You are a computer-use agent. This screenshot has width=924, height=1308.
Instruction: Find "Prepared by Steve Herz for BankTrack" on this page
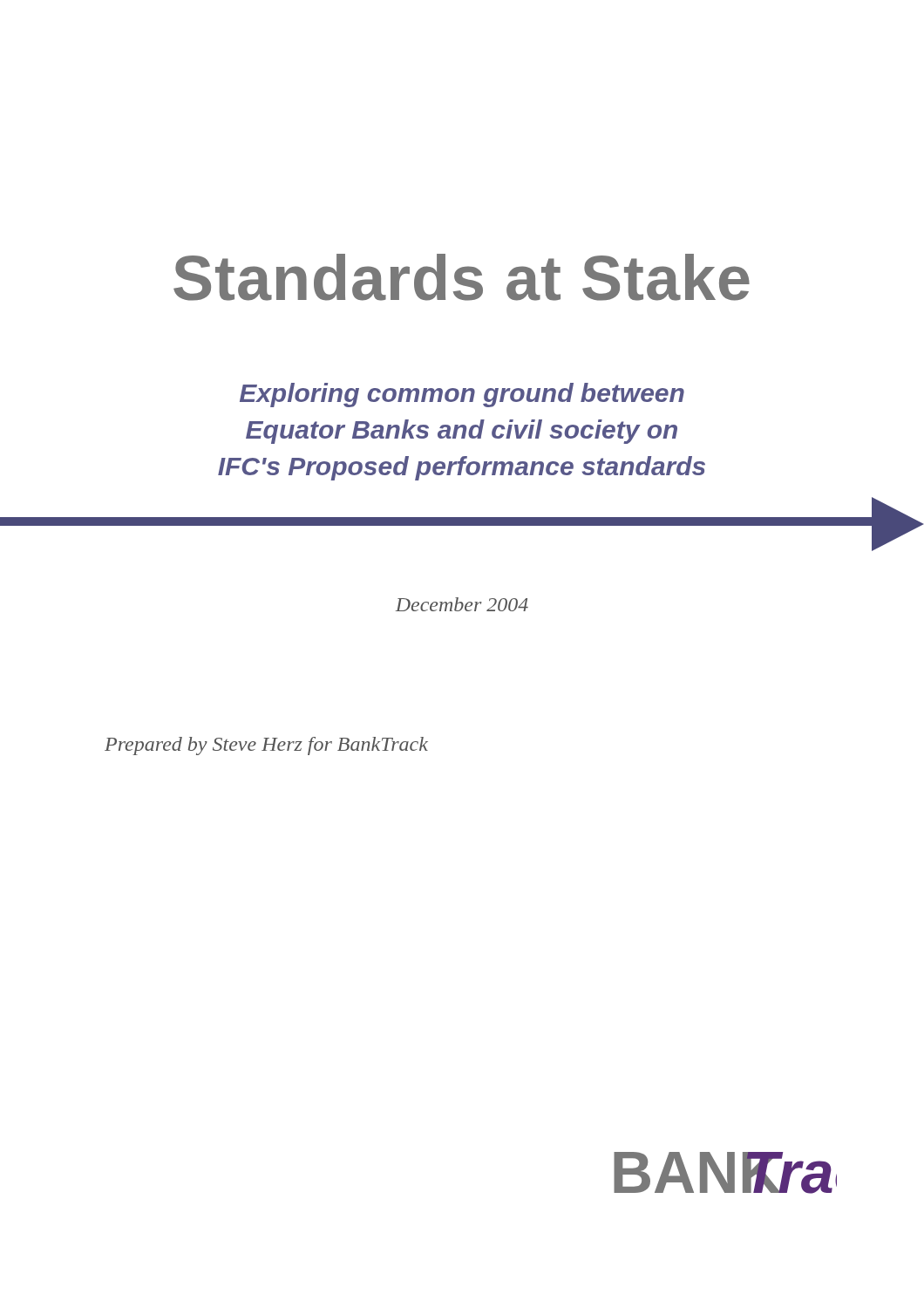pos(266,744)
